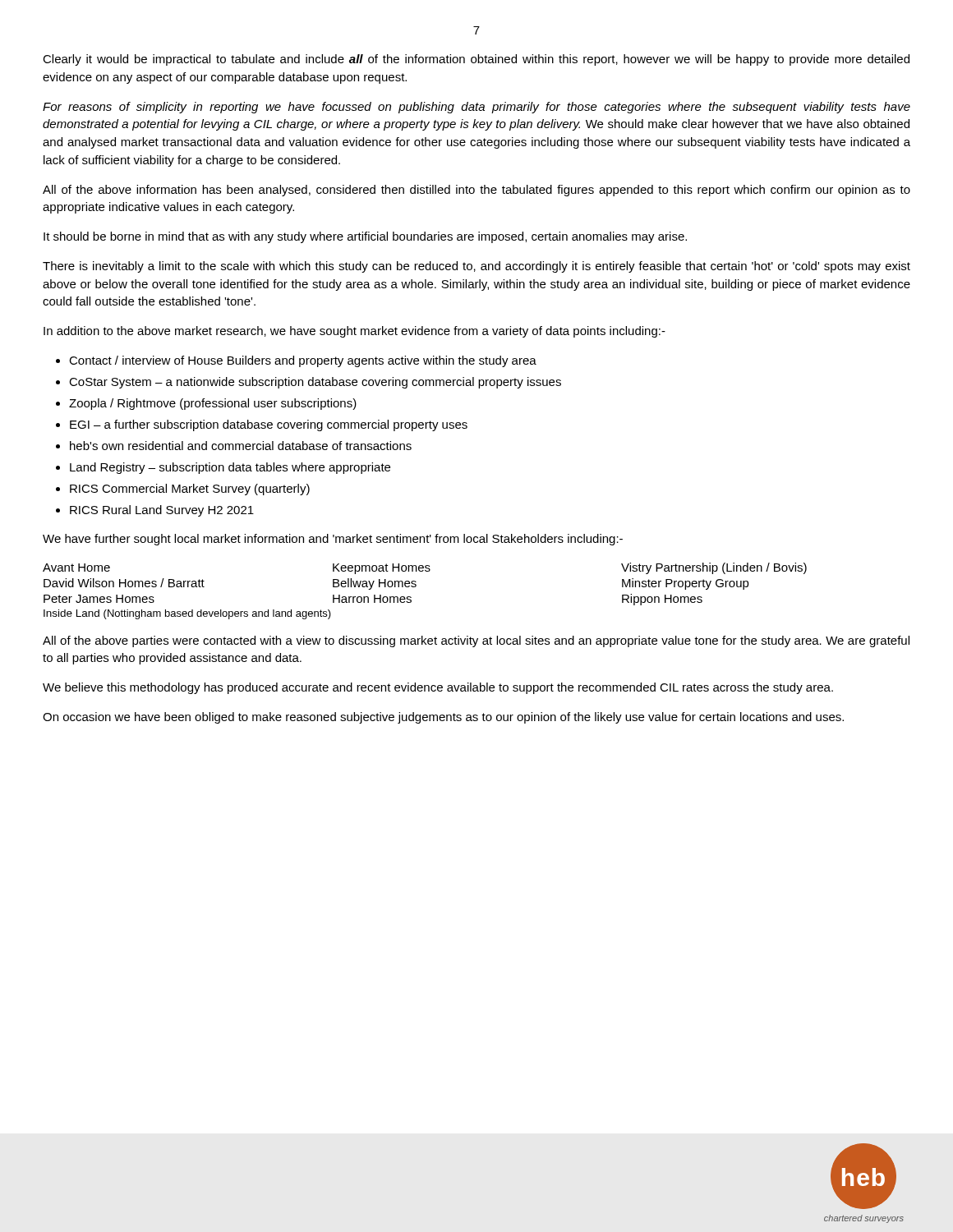Find the list item that says "Land Registry – subscription data tables"

coord(223,468)
